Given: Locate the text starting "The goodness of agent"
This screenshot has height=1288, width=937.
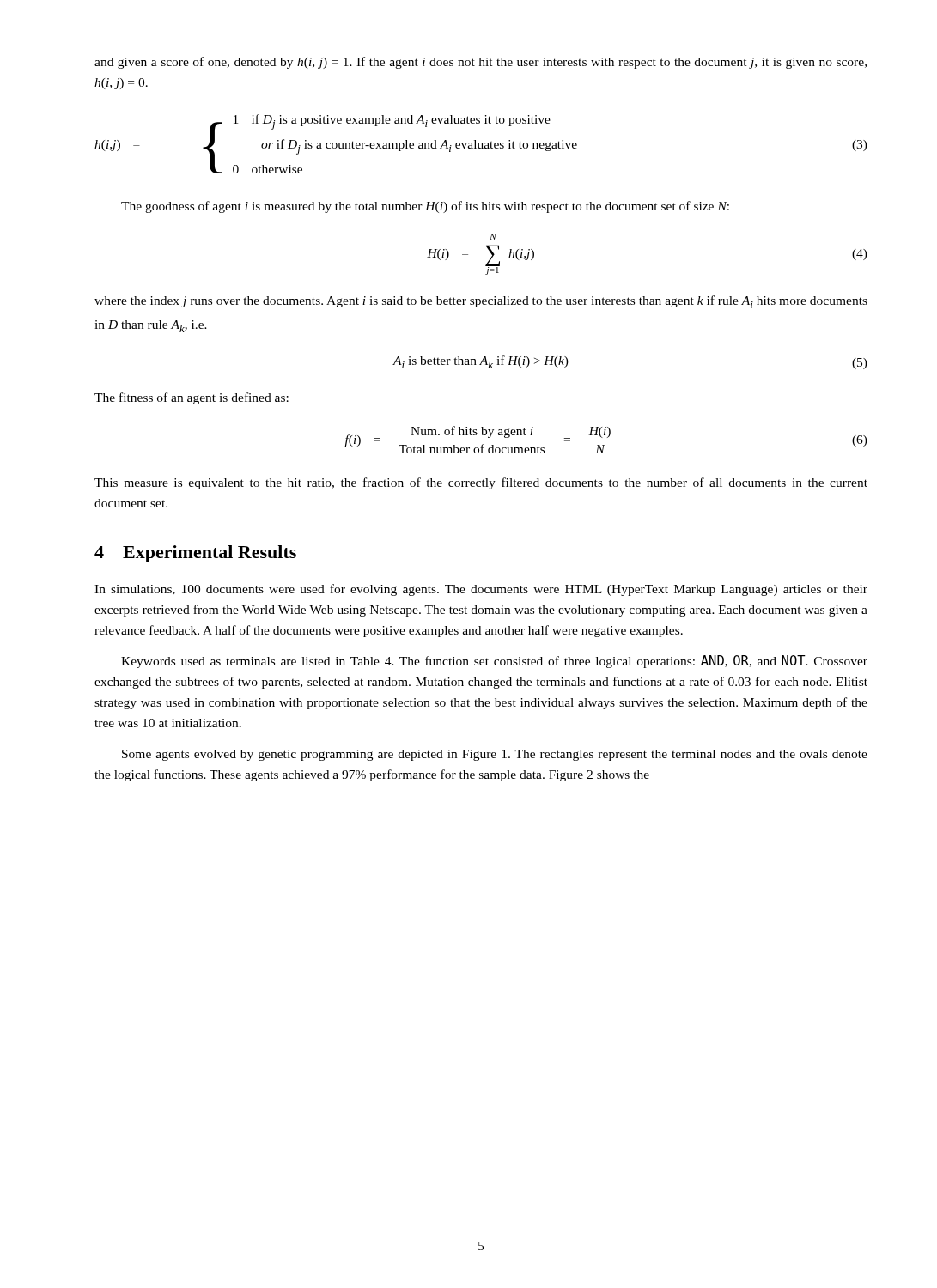Looking at the screenshot, I should tap(426, 206).
